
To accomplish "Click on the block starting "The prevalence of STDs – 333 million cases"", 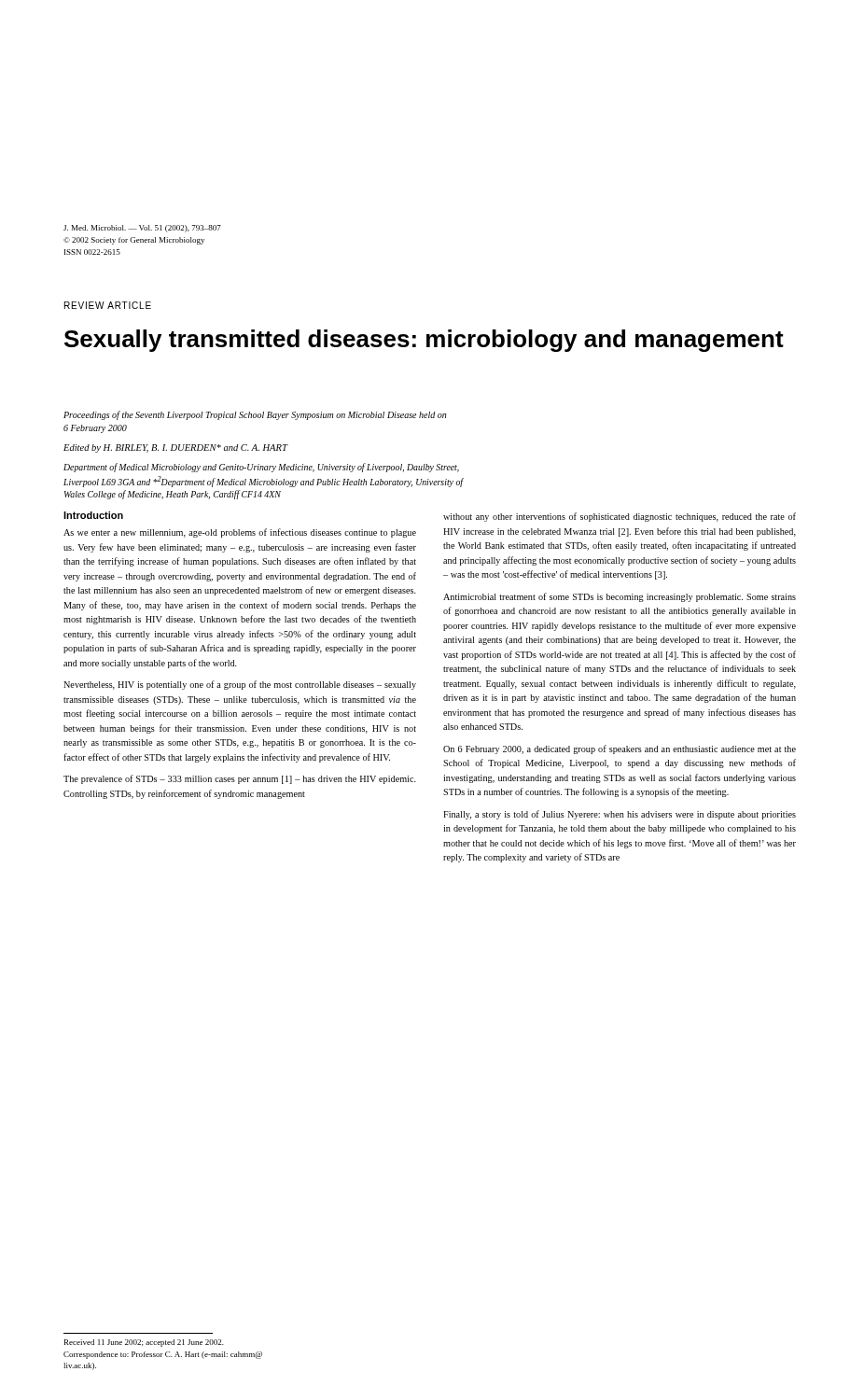I will pyautogui.click(x=240, y=786).
